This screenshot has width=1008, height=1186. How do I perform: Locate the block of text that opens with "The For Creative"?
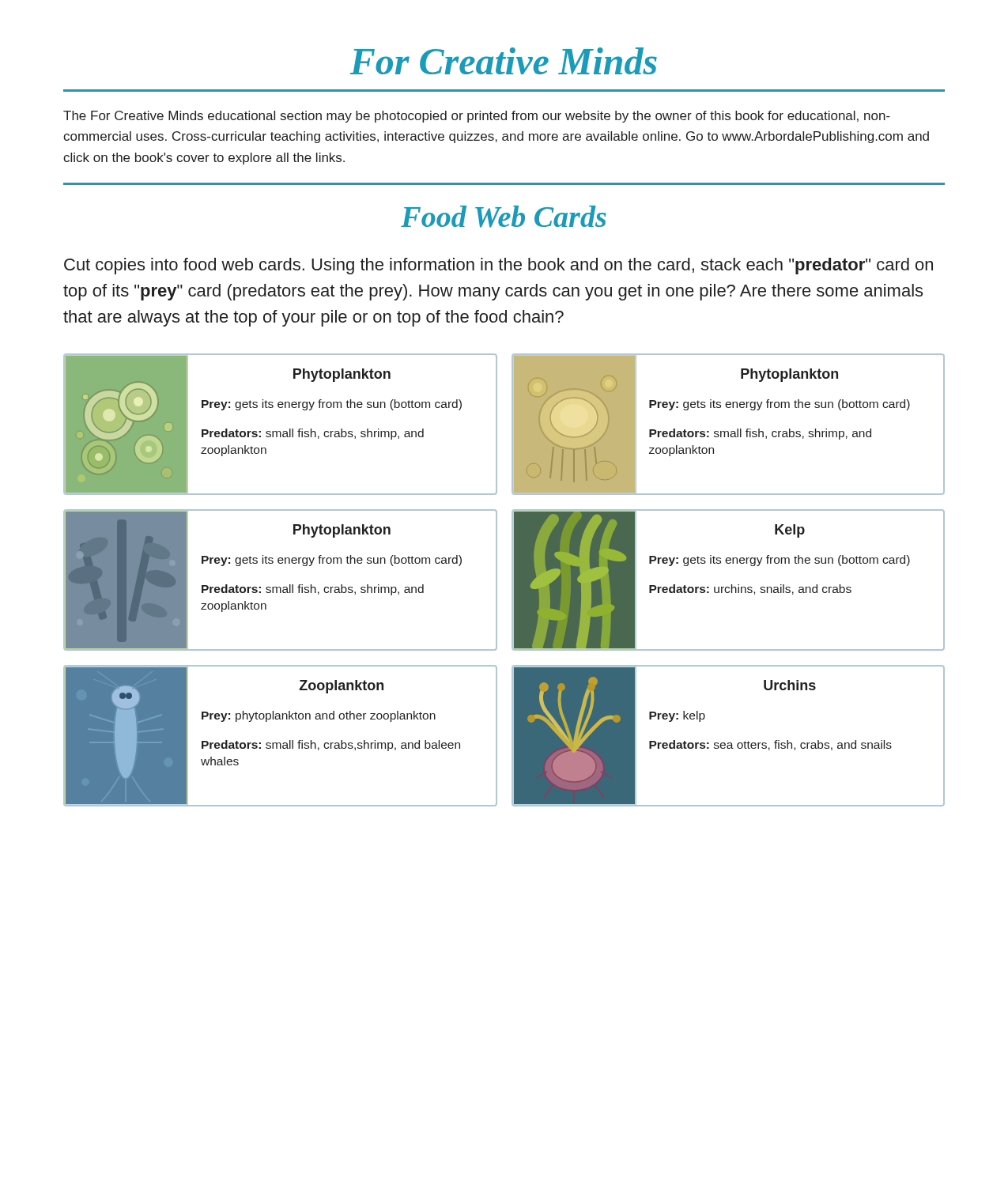pyautogui.click(x=504, y=137)
